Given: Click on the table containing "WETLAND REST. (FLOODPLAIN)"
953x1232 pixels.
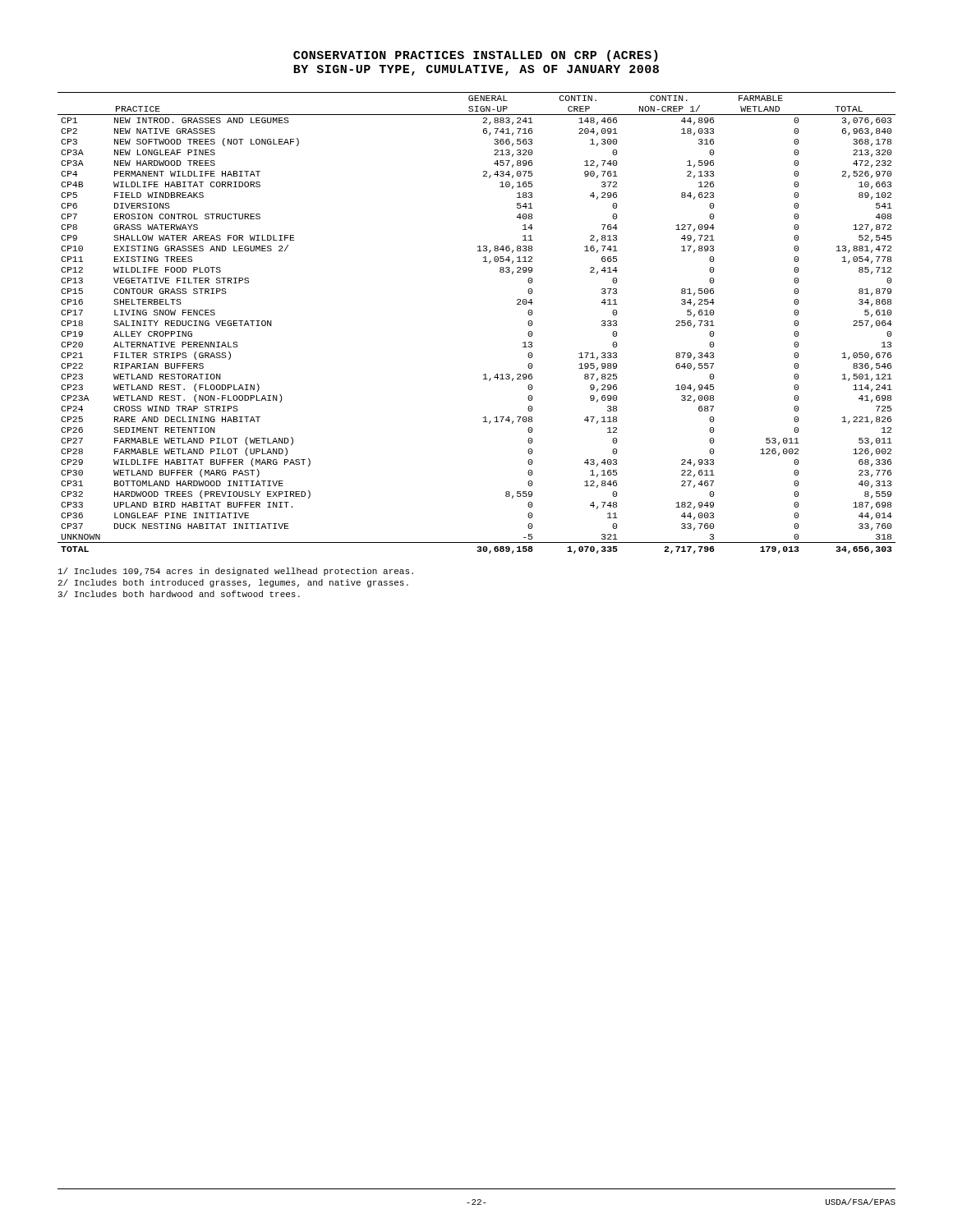Looking at the screenshot, I should 476,324.
